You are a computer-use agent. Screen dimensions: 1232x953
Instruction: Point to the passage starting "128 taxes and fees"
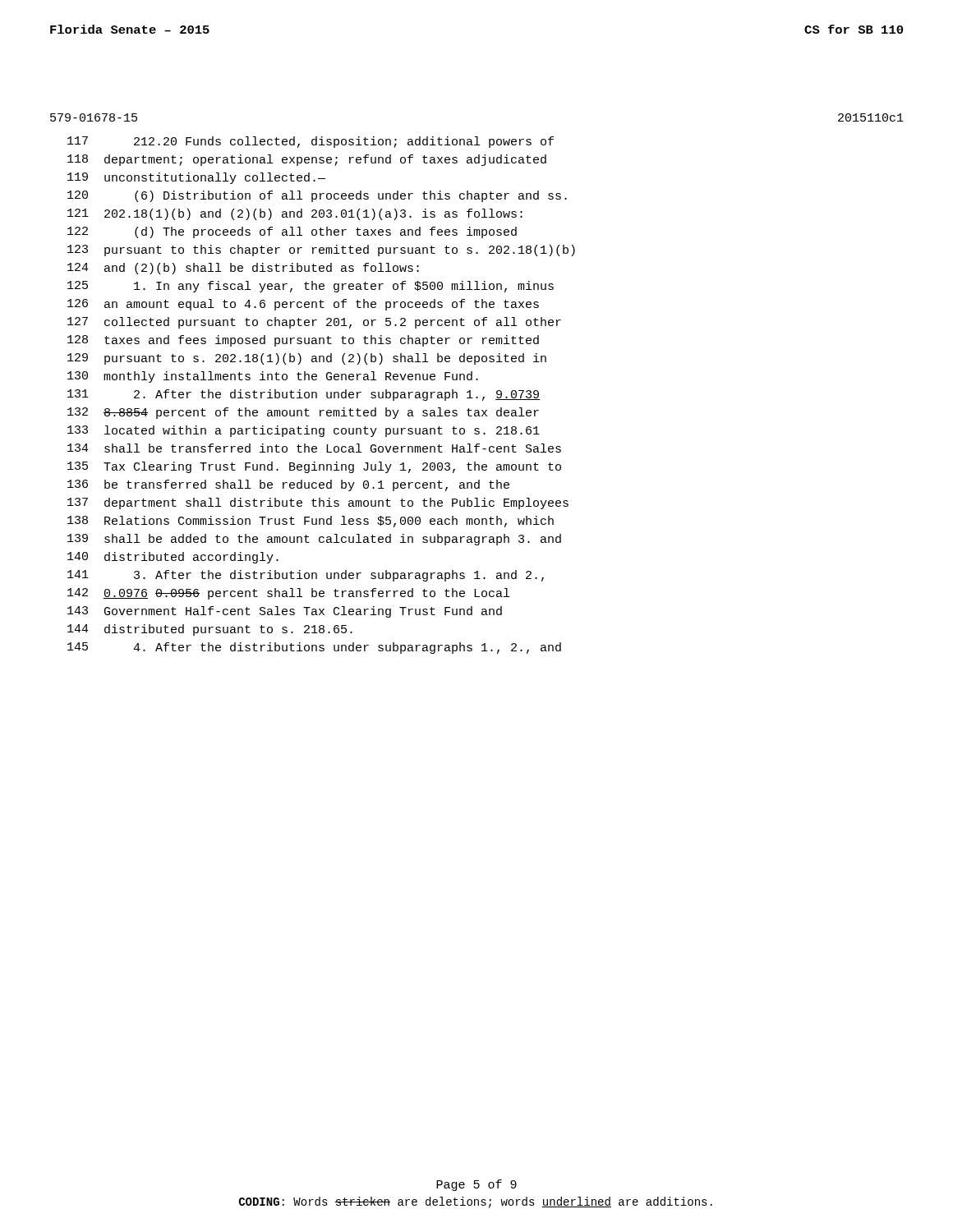pos(476,342)
